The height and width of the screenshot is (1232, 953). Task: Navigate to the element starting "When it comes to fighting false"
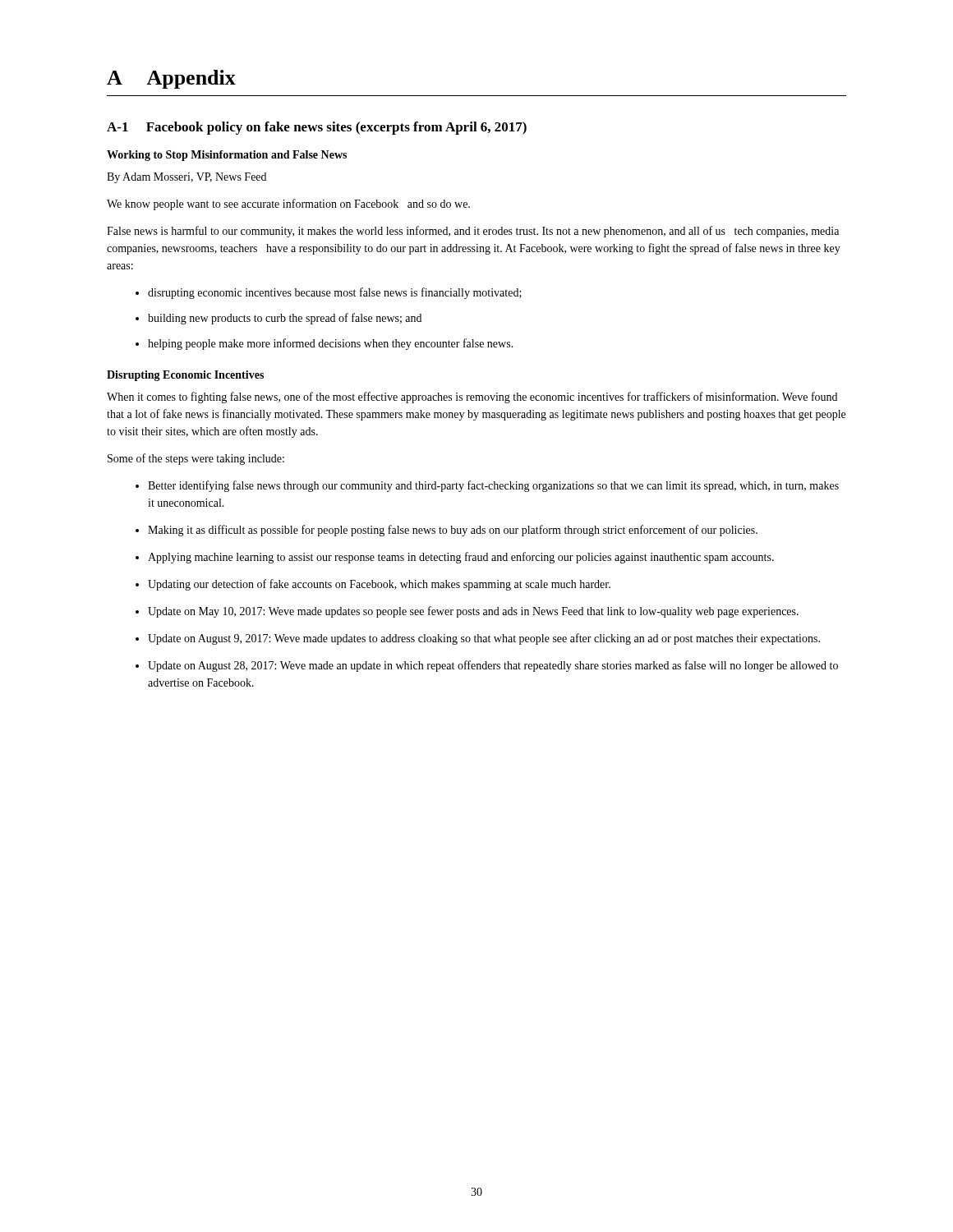(476, 414)
